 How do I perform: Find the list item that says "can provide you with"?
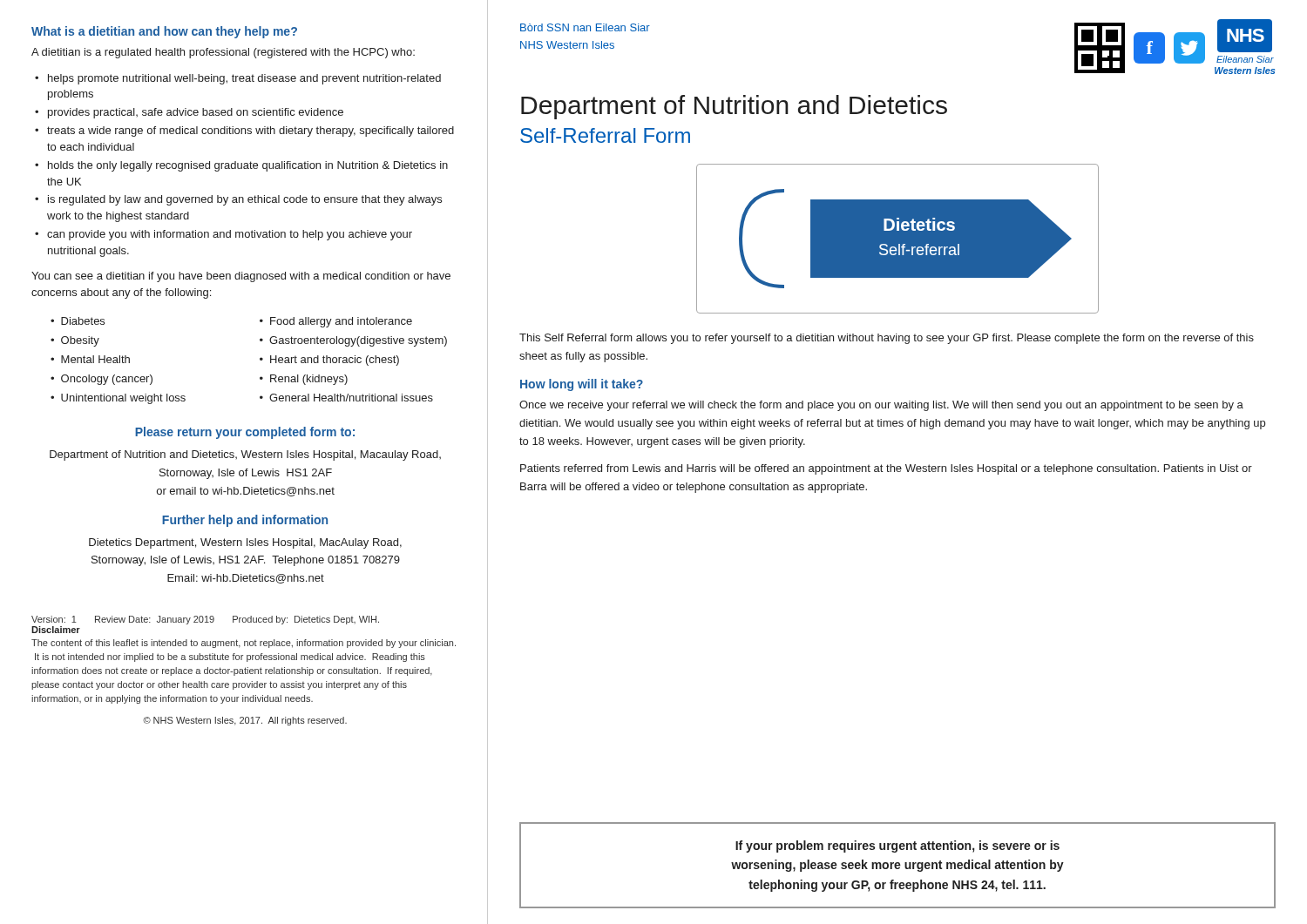coord(230,242)
